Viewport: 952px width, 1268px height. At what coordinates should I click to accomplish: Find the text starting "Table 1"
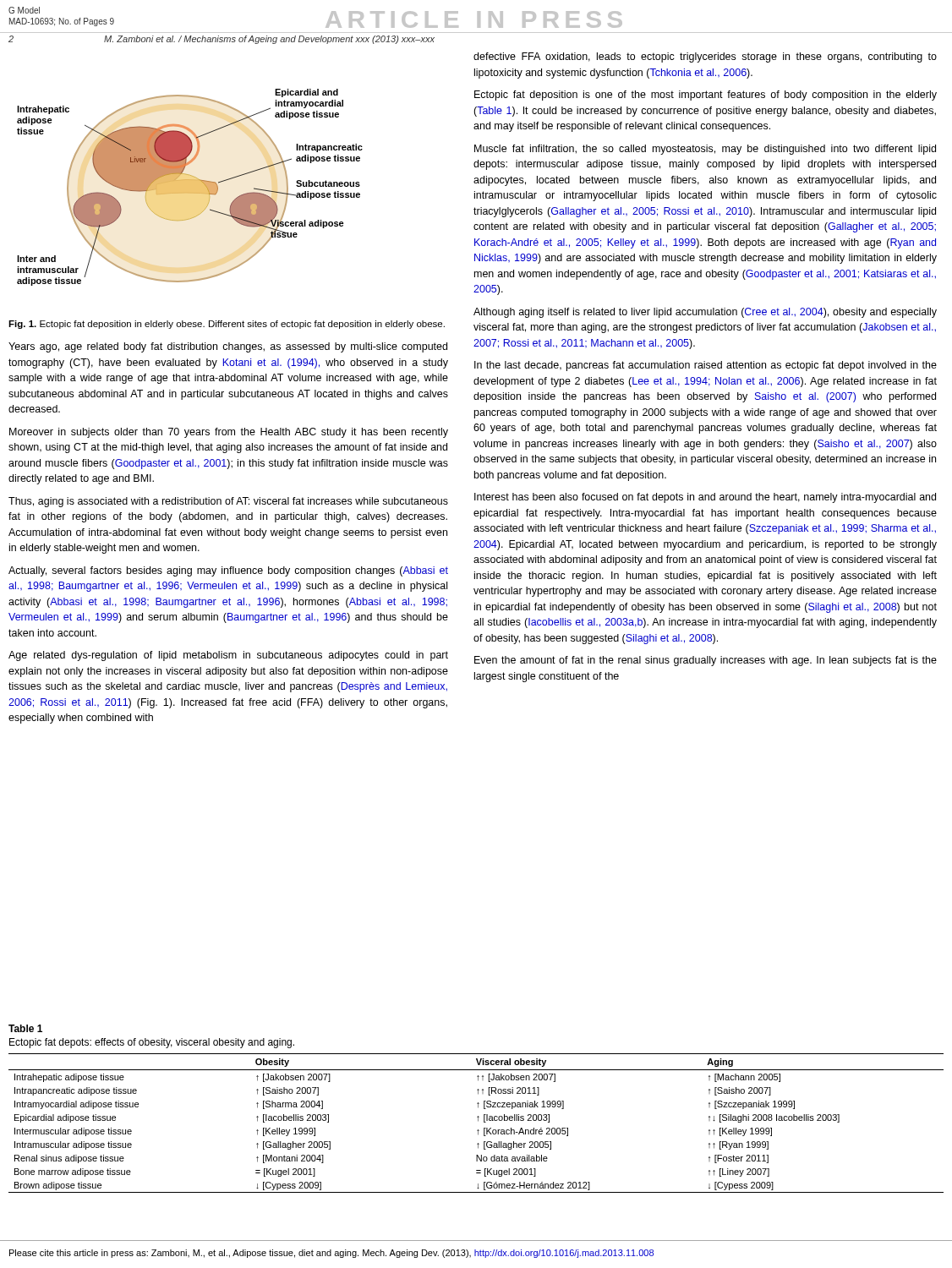(x=26, y=1029)
